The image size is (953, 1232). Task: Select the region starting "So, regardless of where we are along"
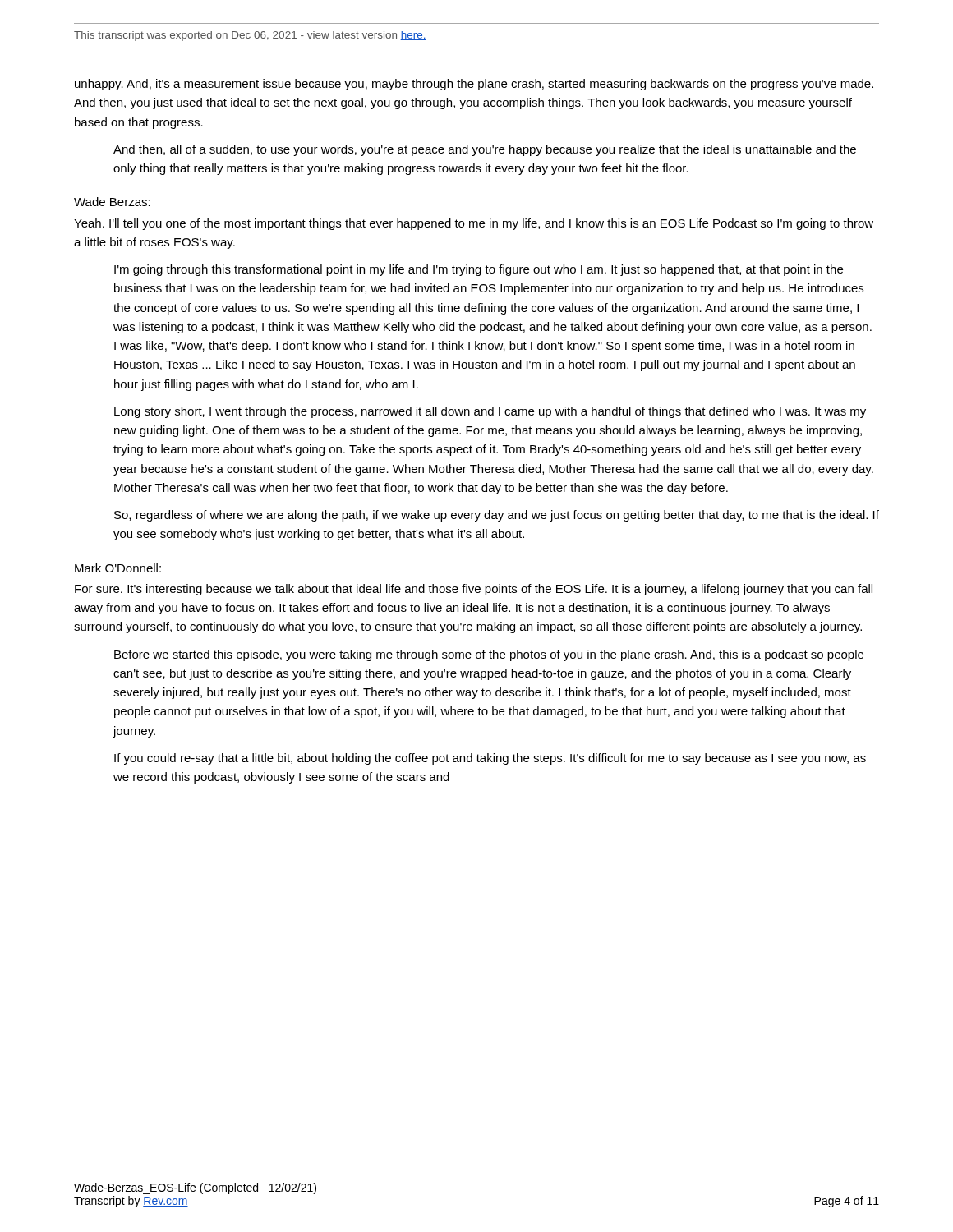click(x=496, y=524)
